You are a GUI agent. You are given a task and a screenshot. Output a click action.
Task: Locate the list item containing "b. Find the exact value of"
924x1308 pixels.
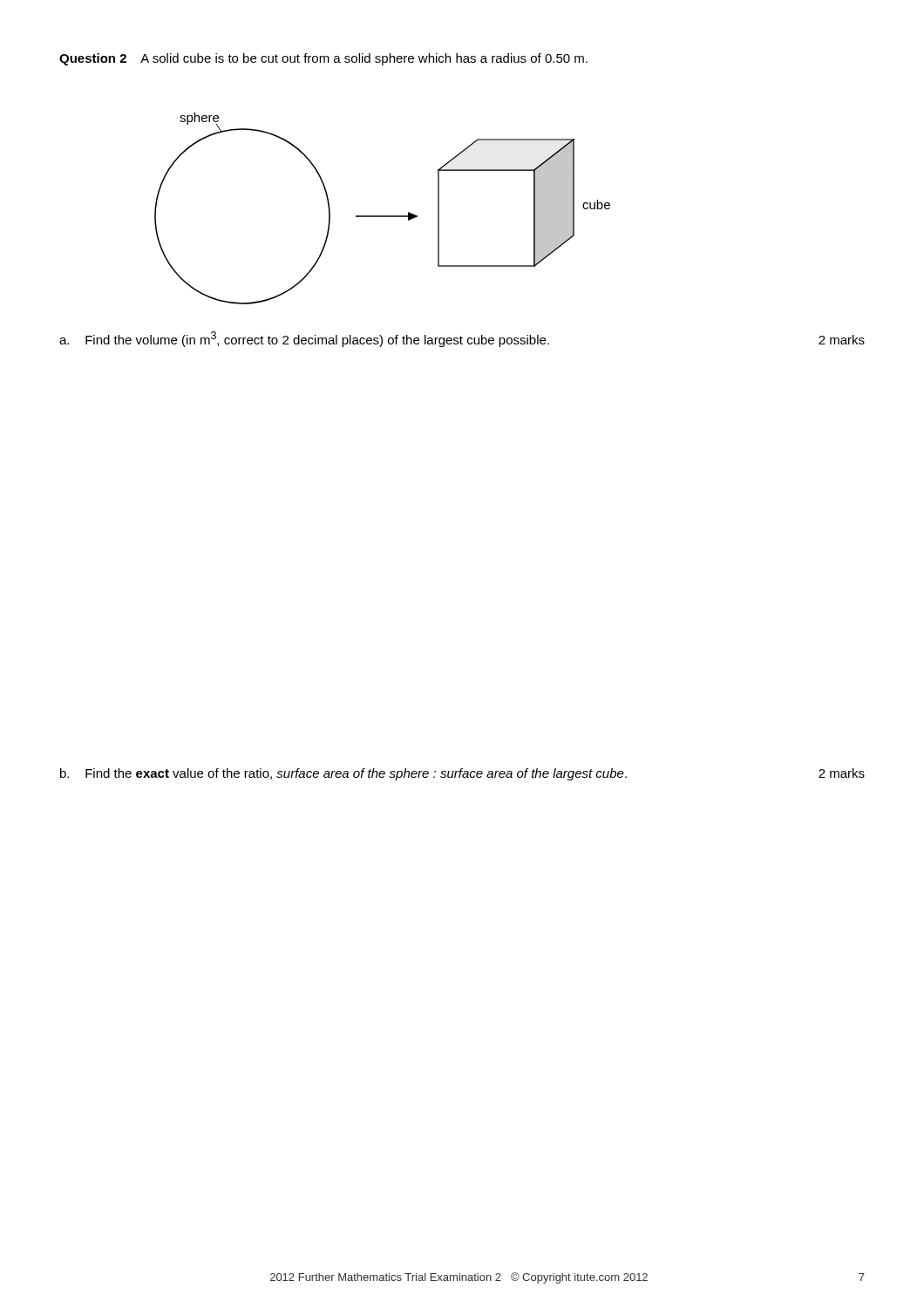(x=462, y=773)
